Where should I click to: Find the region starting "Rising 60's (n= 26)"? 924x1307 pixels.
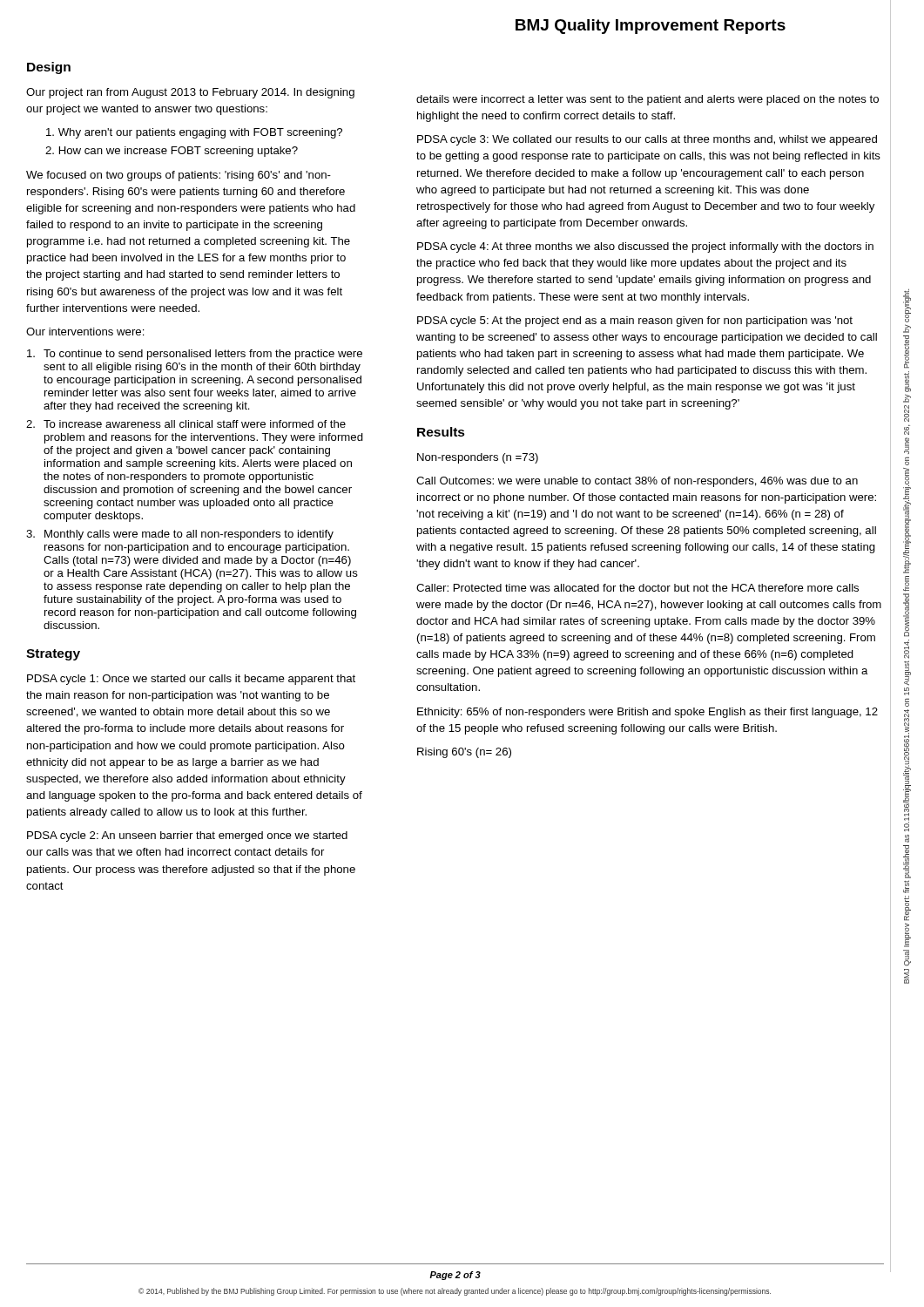pos(464,753)
